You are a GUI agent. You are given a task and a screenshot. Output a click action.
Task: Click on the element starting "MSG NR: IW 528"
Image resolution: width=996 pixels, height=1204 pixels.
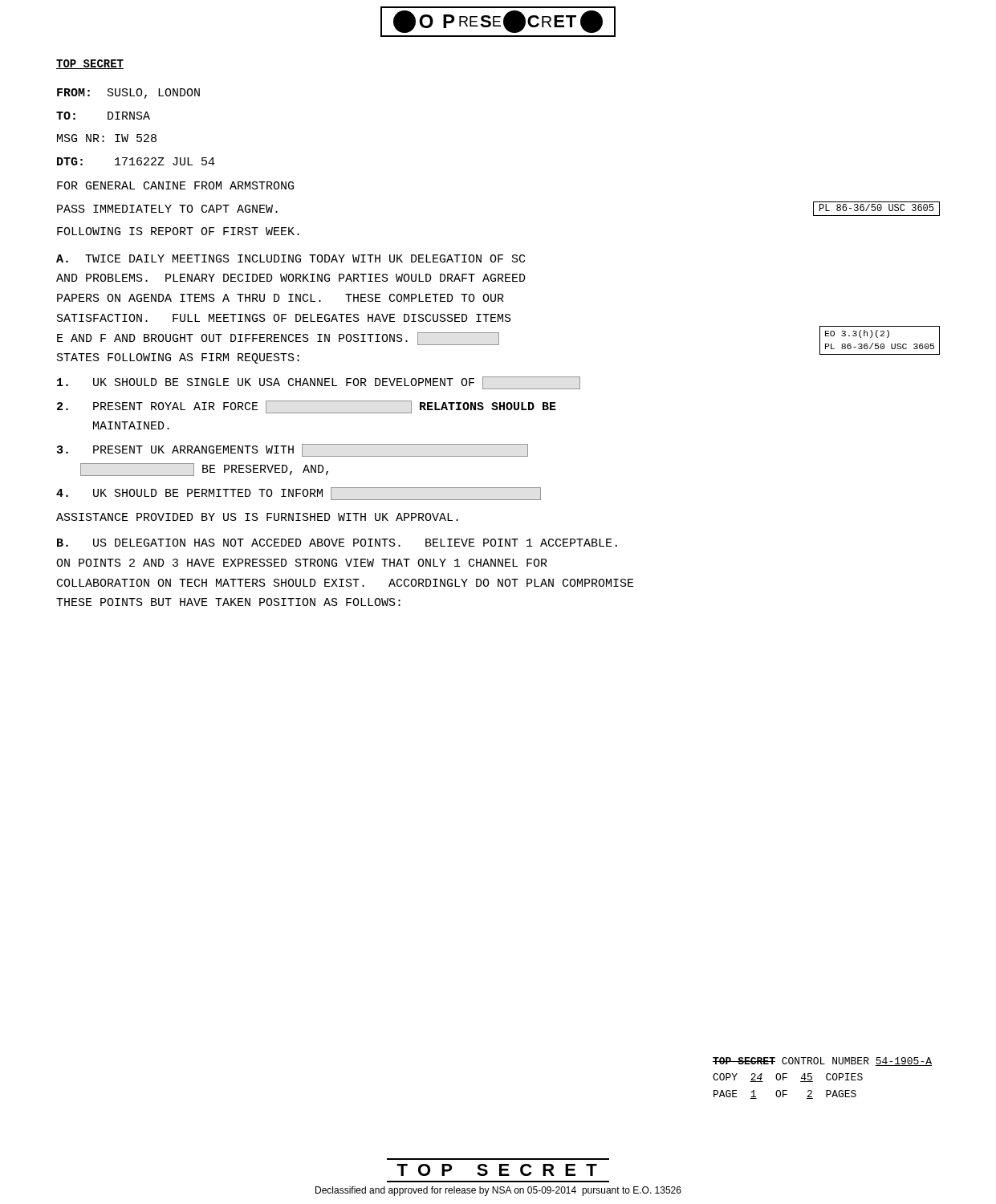click(107, 139)
